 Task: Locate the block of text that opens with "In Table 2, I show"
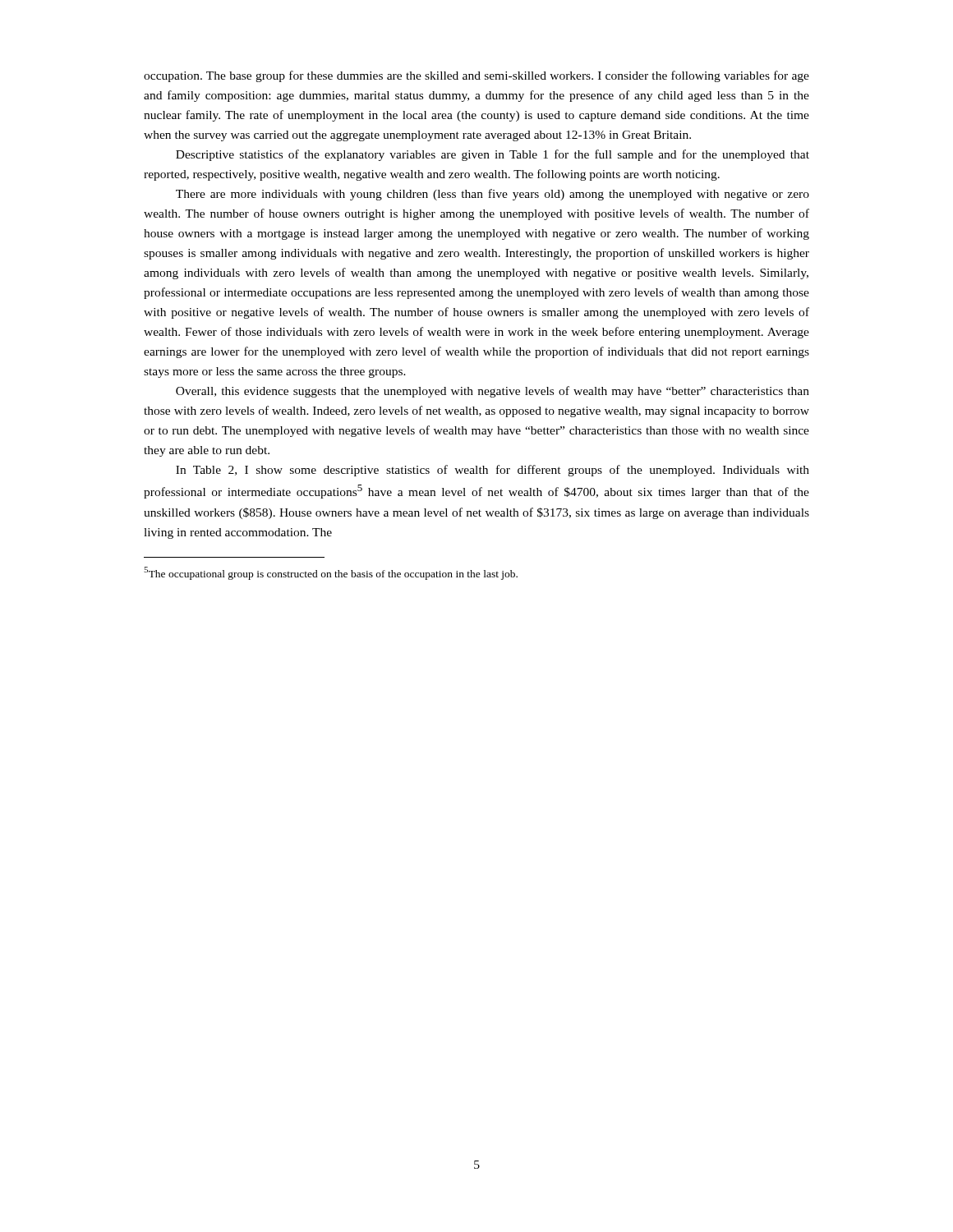coord(476,500)
